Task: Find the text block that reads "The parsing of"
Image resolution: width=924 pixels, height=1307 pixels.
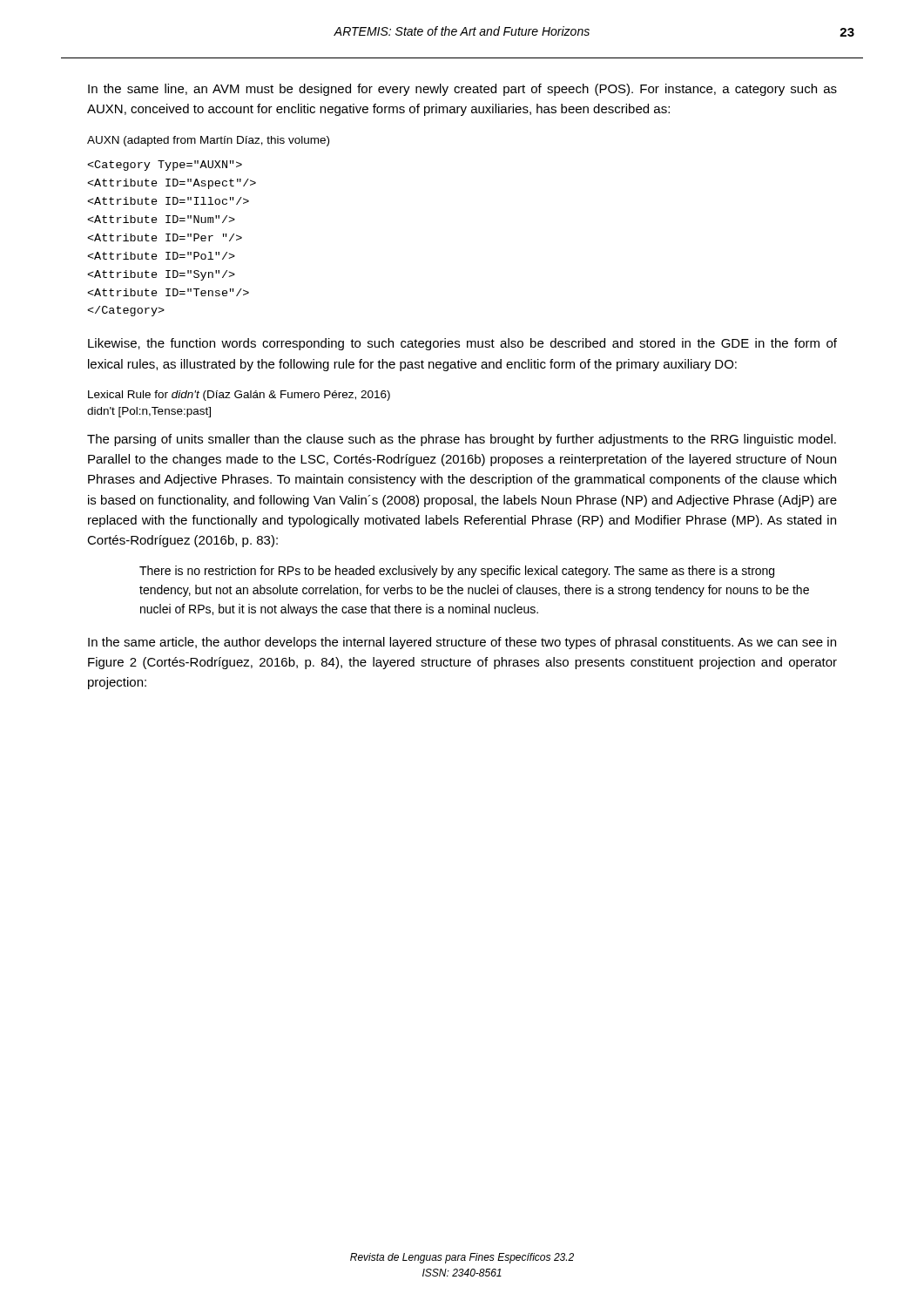Action: tap(462, 489)
